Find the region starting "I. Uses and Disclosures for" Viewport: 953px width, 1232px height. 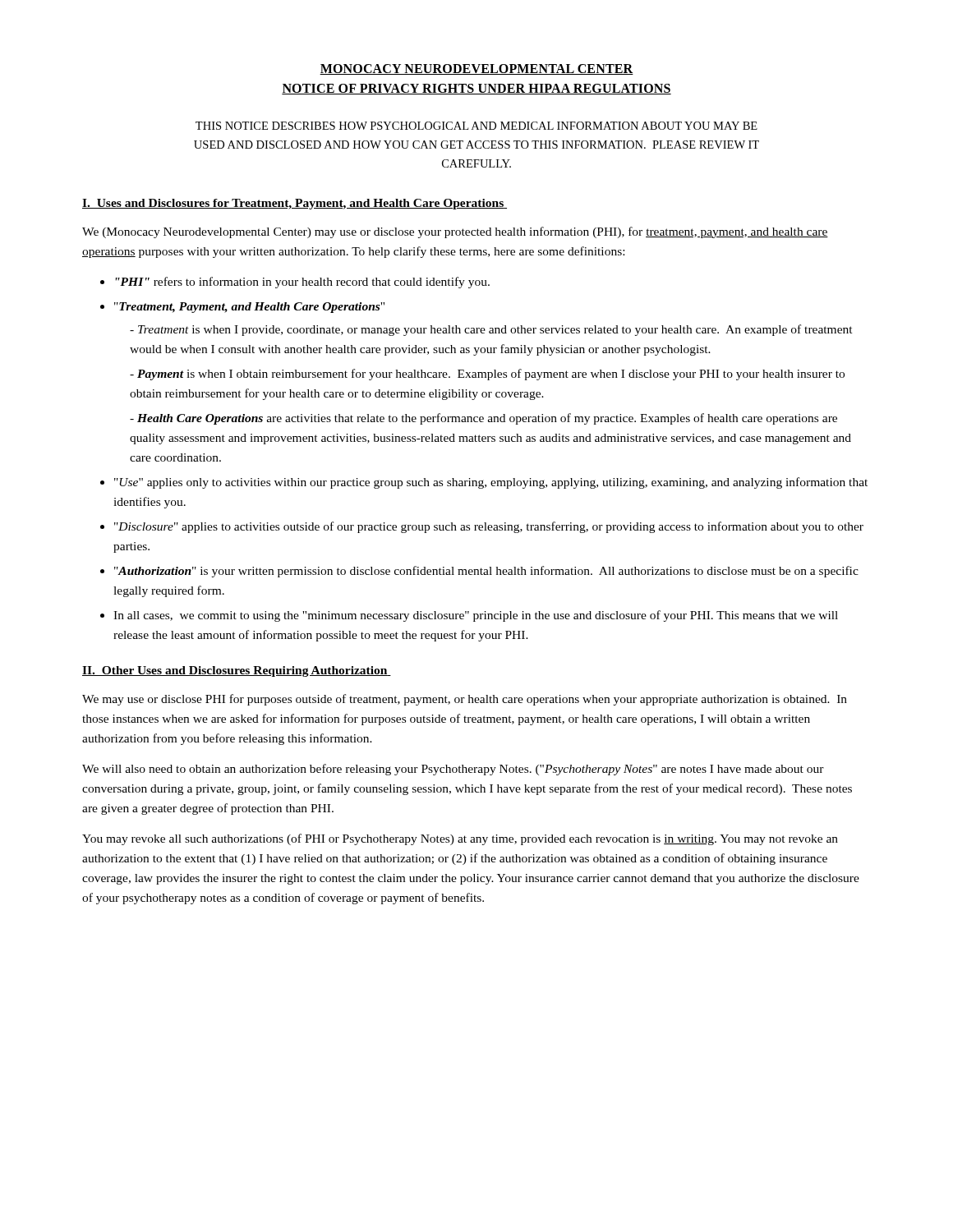295,202
